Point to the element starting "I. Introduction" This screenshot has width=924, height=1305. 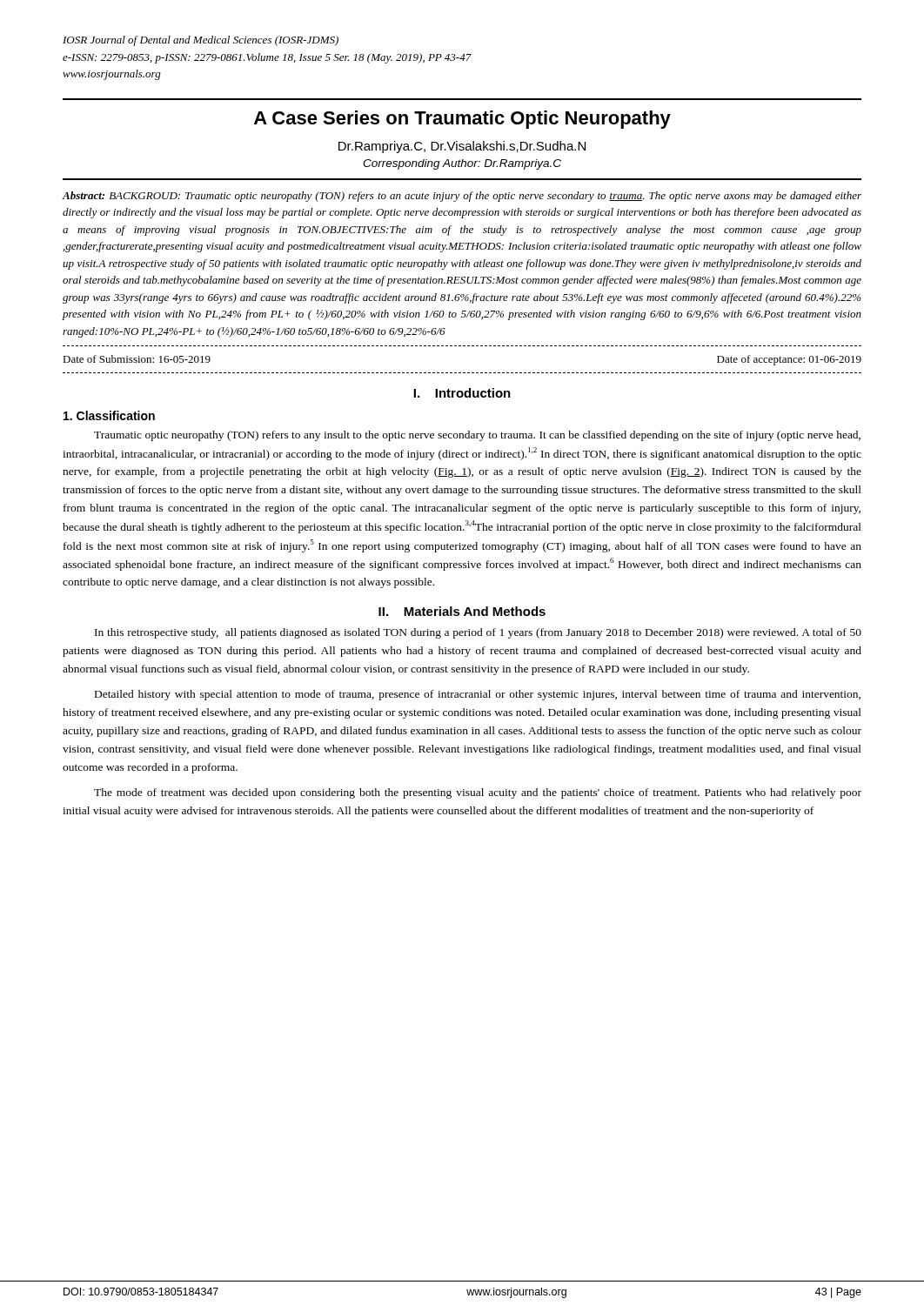coord(462,393)
